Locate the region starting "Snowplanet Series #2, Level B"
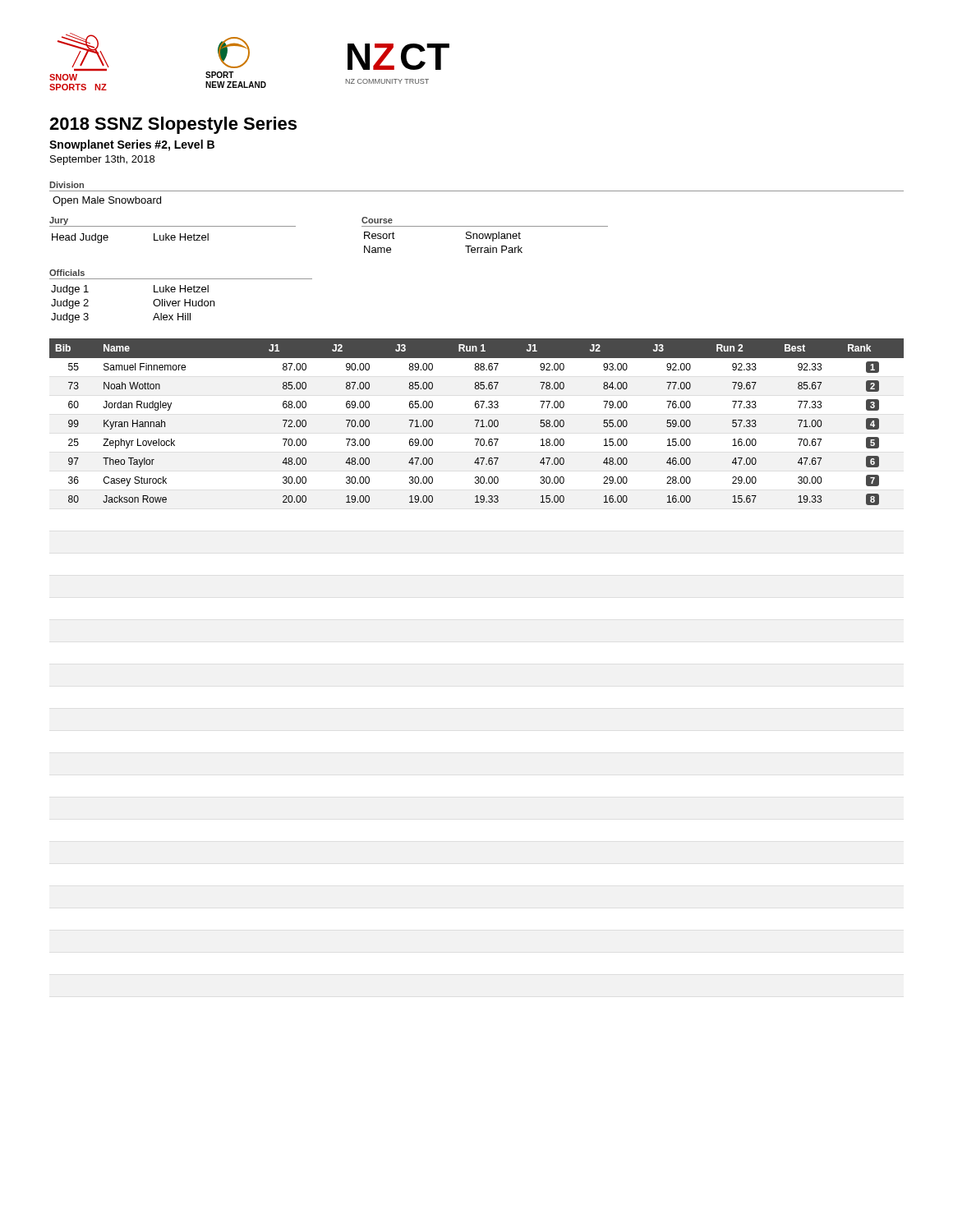 (x=132, y=145)
